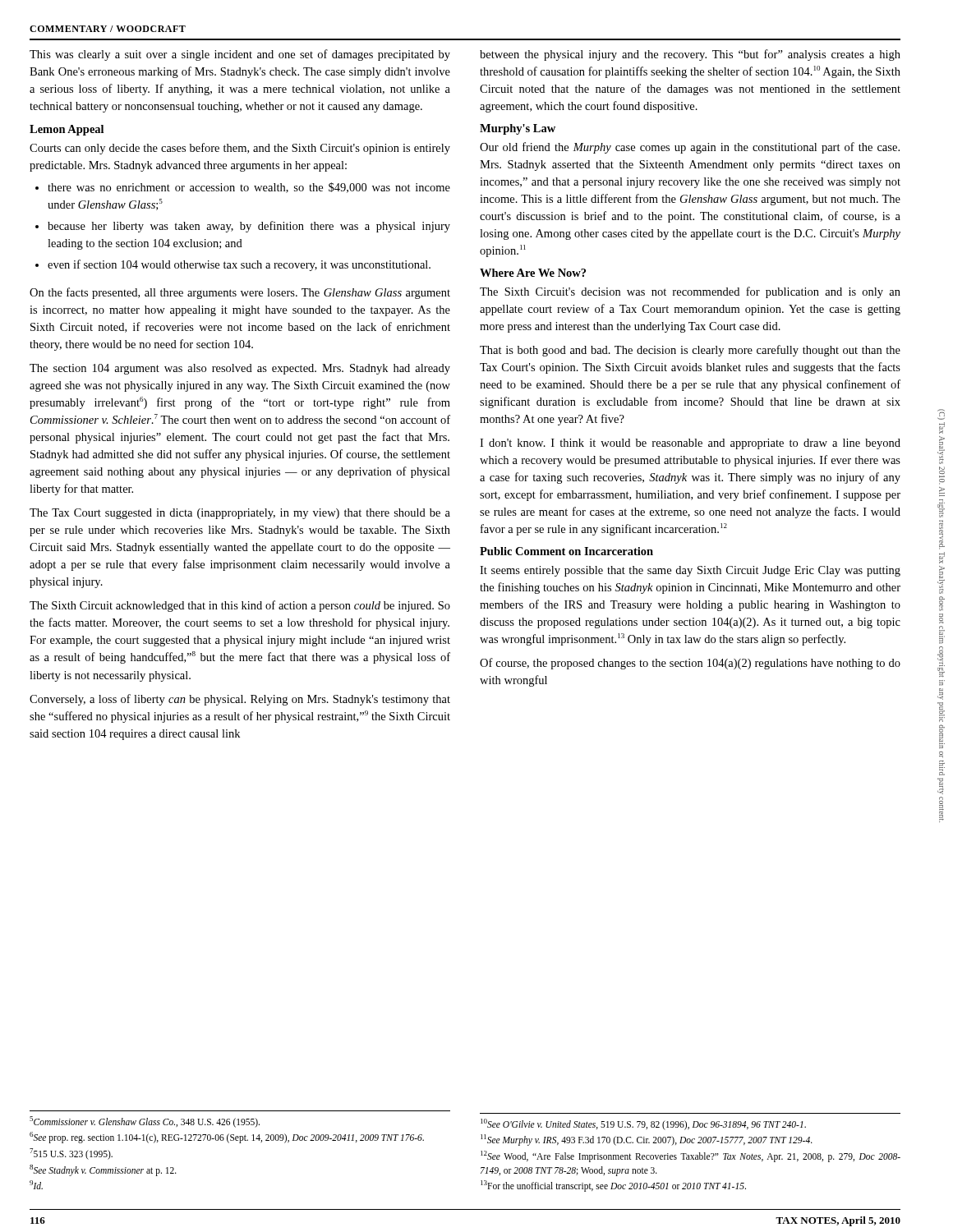Viewport: 953px width, 1232px height.
Task: Click where it says "Public Comment on Incarceration"
Action: [x=567, y=551]
